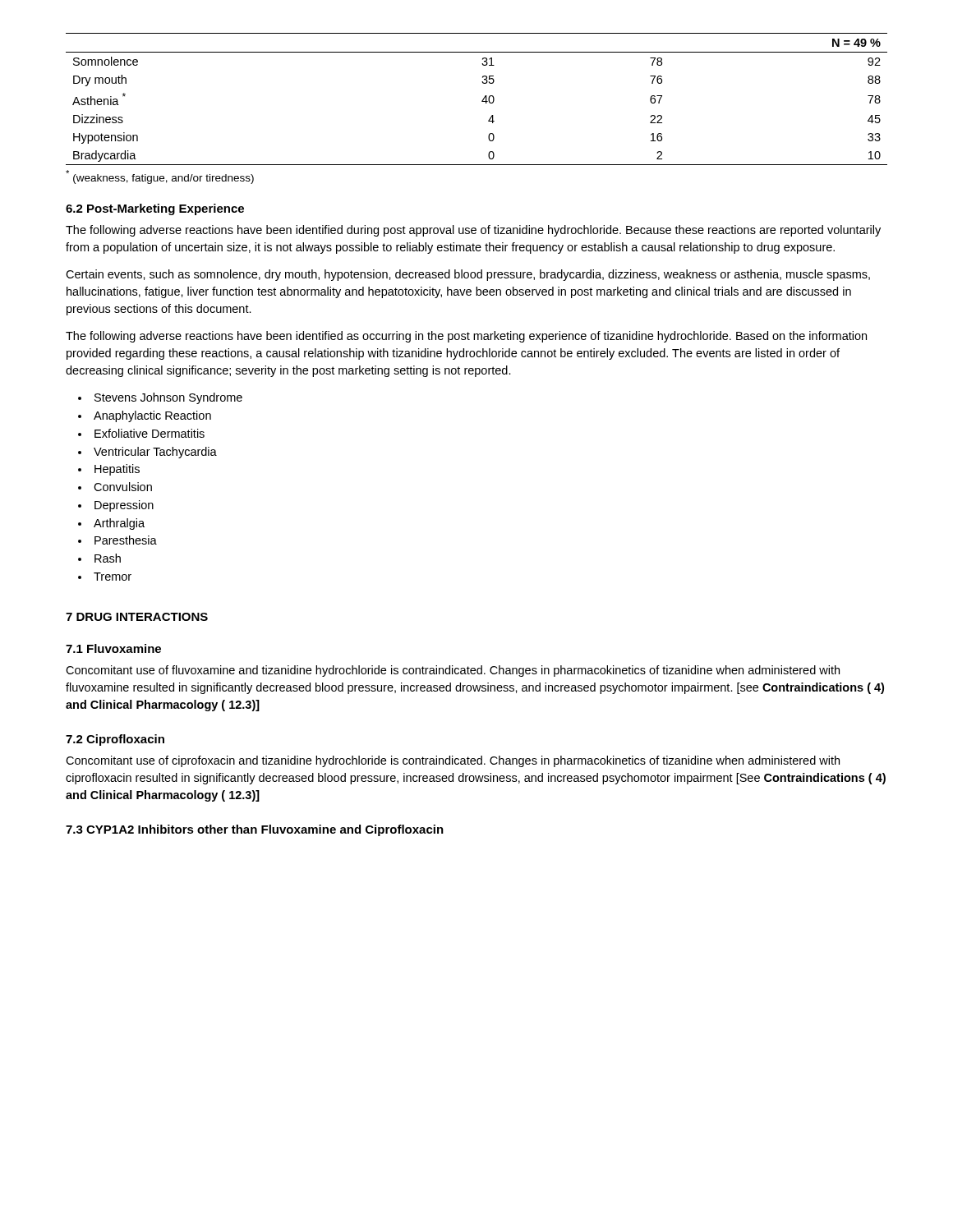Find the text starting "7.1 Fluvoxamine"
953x1232 pixels.
(114, 648)
